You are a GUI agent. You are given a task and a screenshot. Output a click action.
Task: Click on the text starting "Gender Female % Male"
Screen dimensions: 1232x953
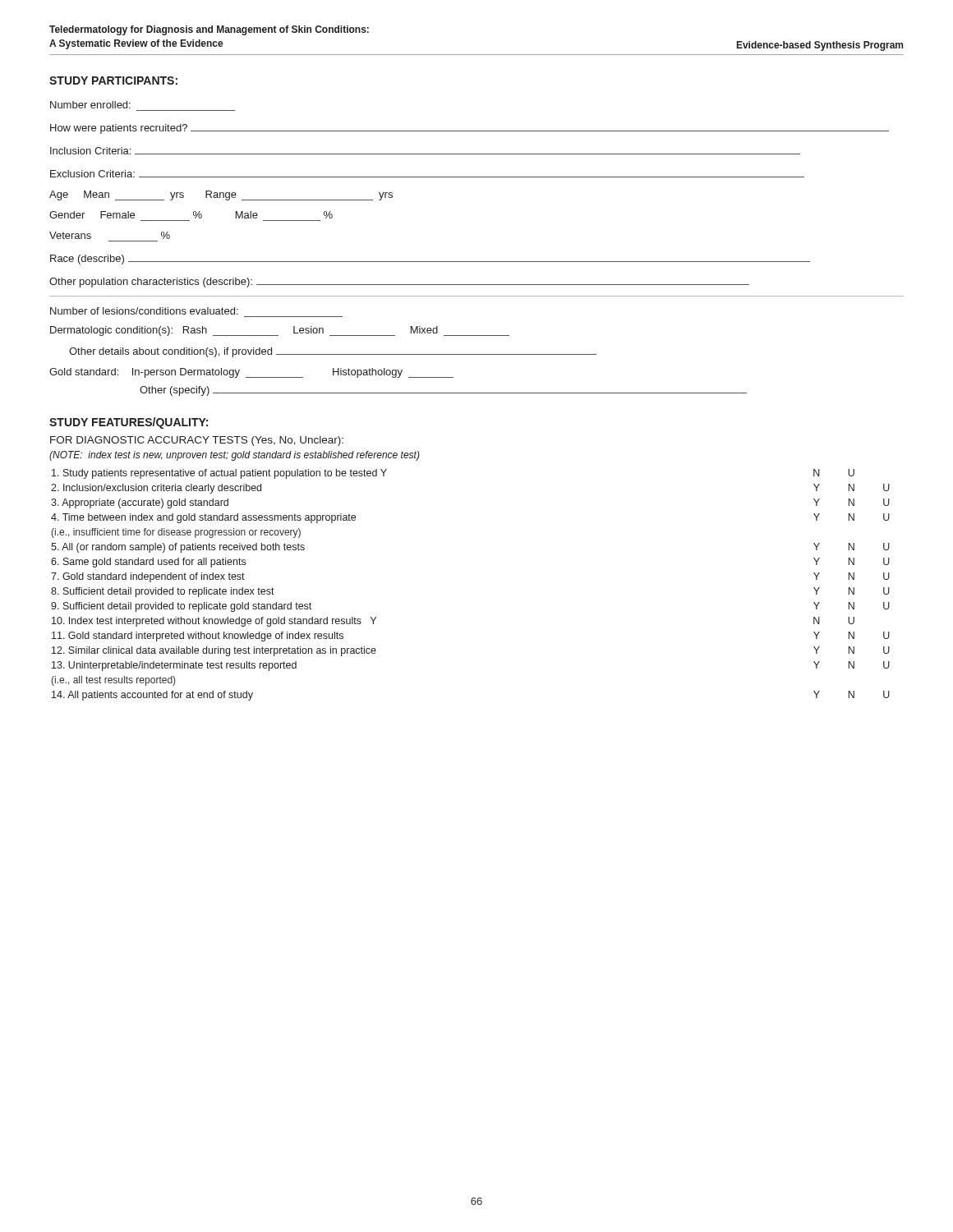pos(191,215)
